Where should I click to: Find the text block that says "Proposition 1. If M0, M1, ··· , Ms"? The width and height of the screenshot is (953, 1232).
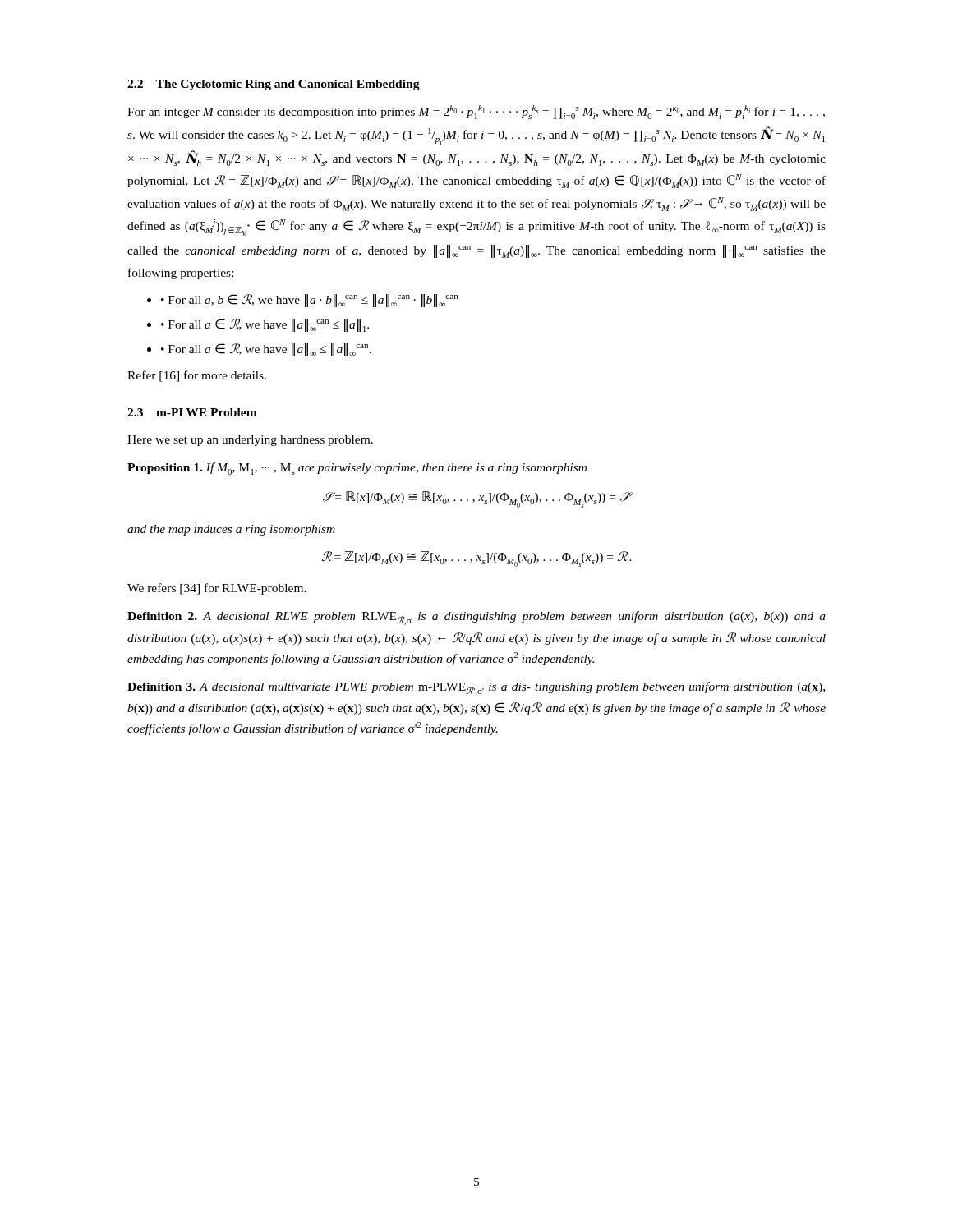click(357, 468)
